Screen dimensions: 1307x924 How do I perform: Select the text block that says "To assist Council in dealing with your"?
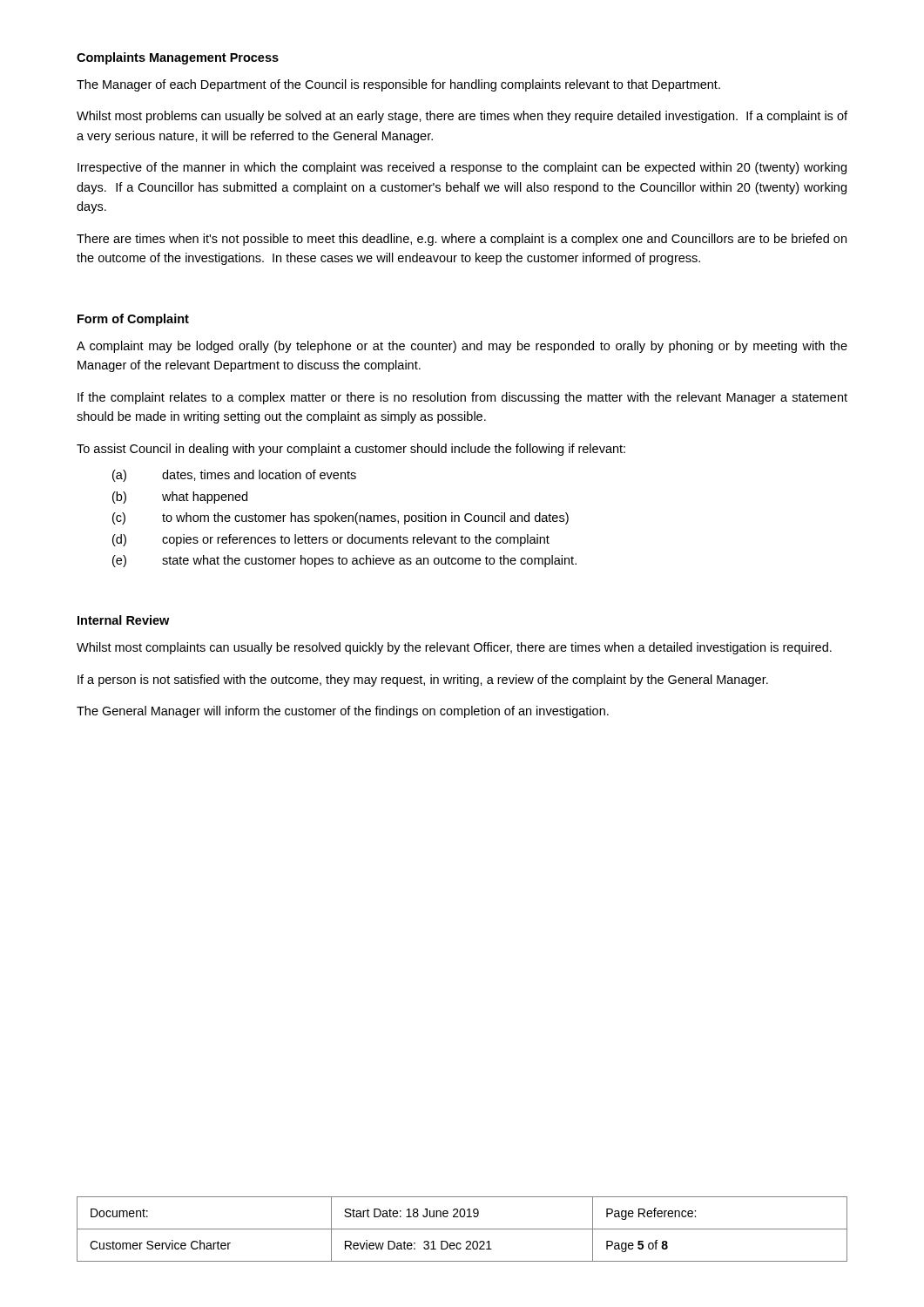(351, 448)
